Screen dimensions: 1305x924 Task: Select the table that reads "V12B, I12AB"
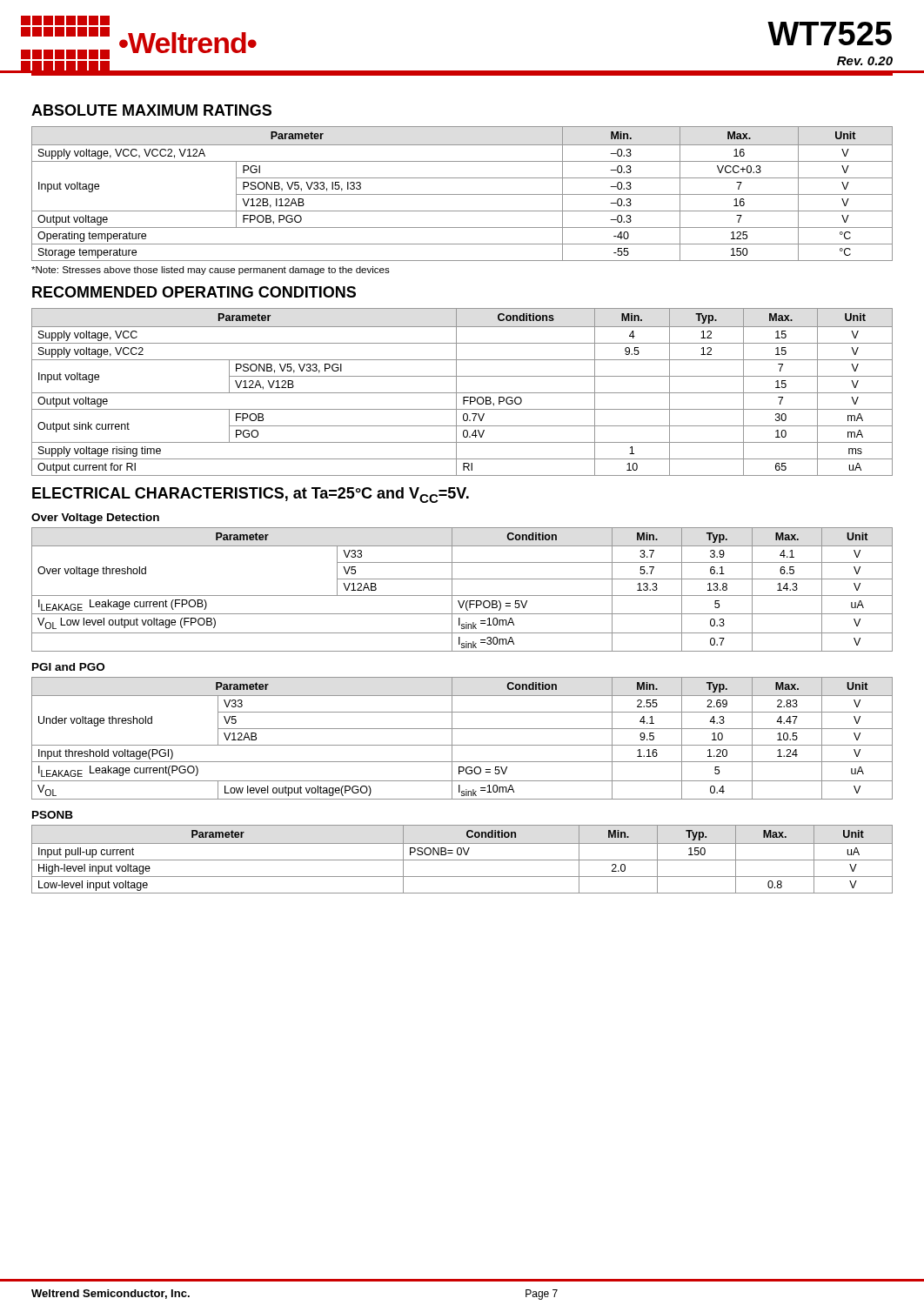tap(462, 194)
